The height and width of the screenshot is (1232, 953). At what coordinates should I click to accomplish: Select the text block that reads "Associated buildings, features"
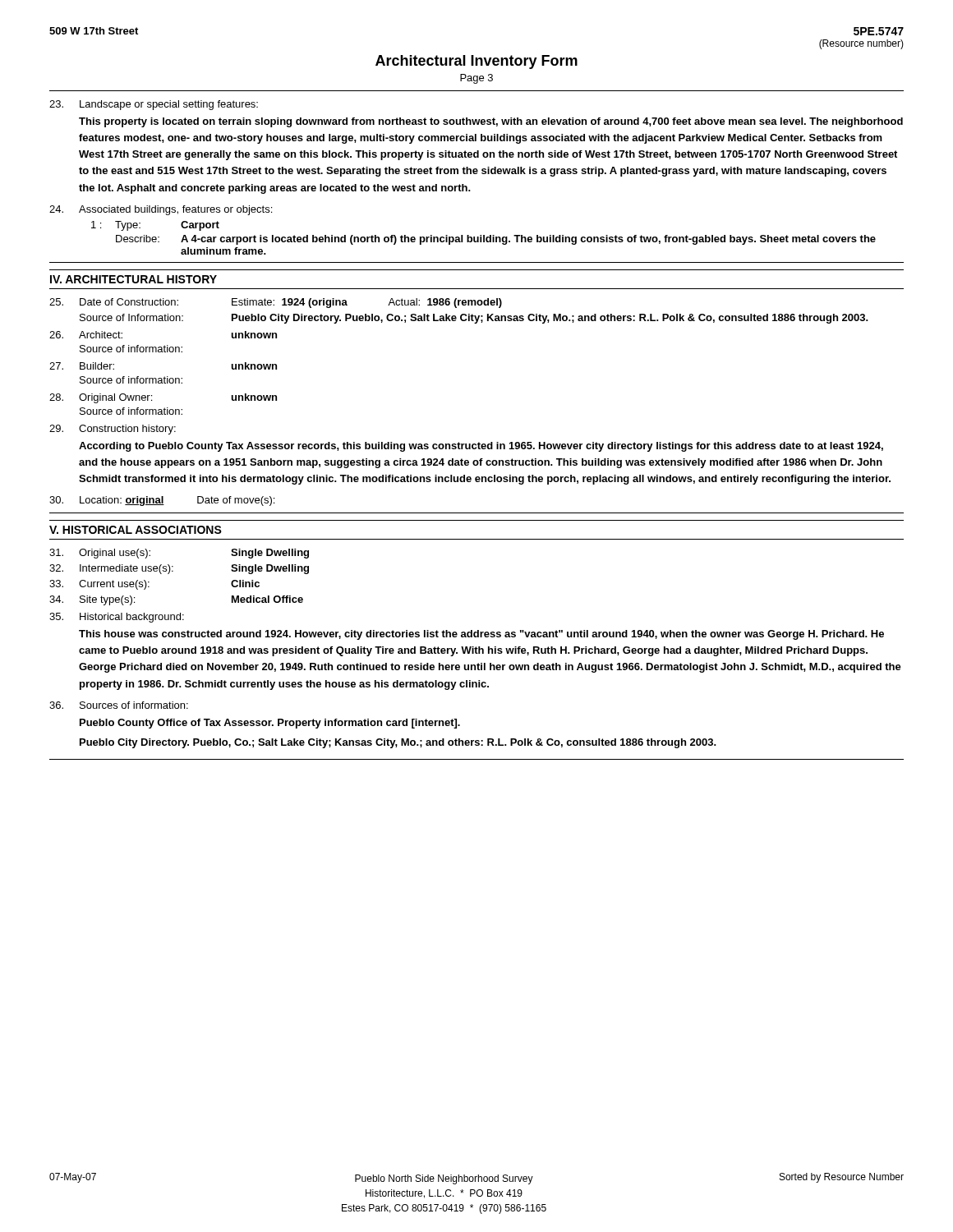161,209
